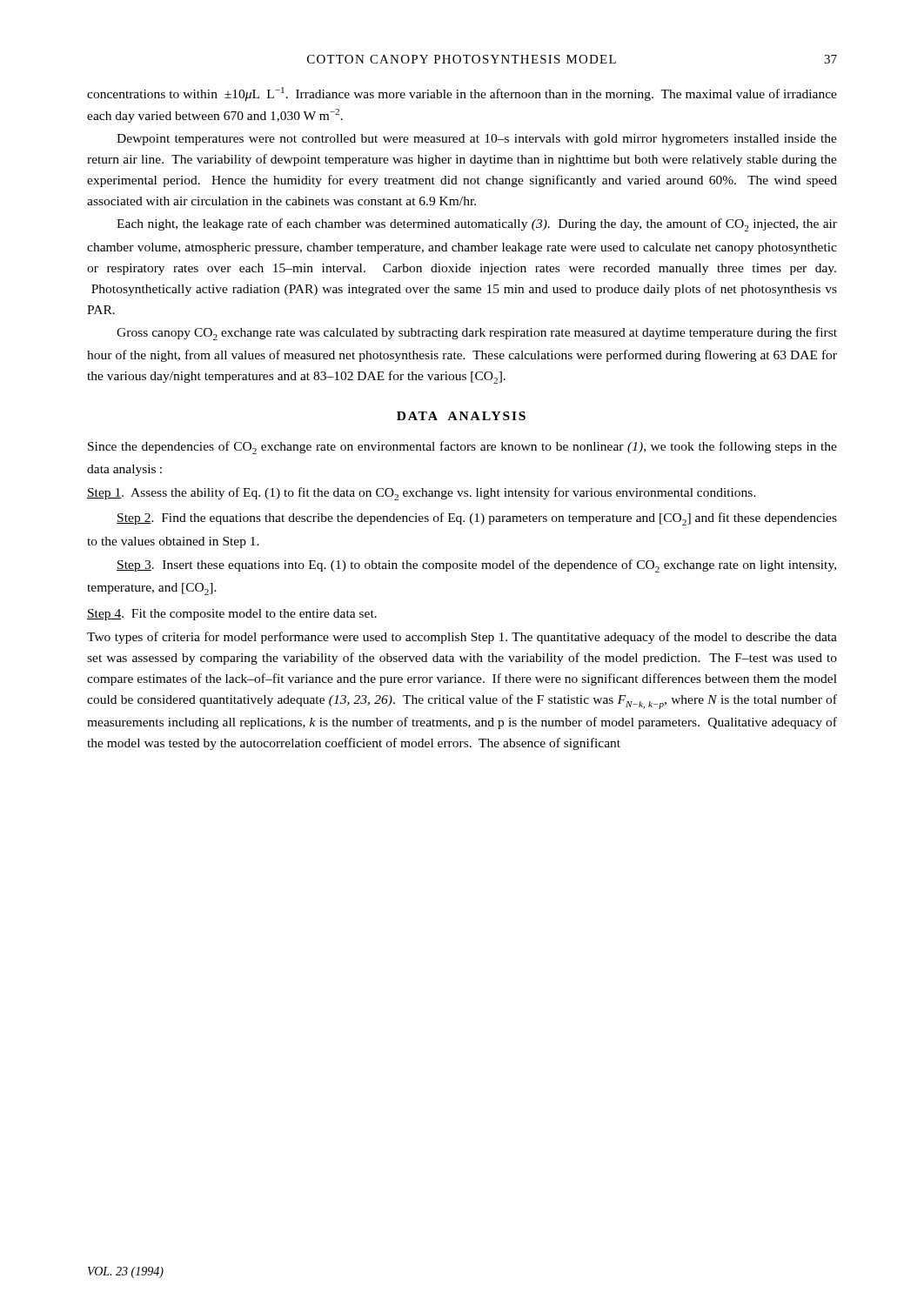Image resolution: width=924 pixels, height=1305 pixels.
Task: Find the region starting "Step 2. Find the equations that"
Action: 462,529
